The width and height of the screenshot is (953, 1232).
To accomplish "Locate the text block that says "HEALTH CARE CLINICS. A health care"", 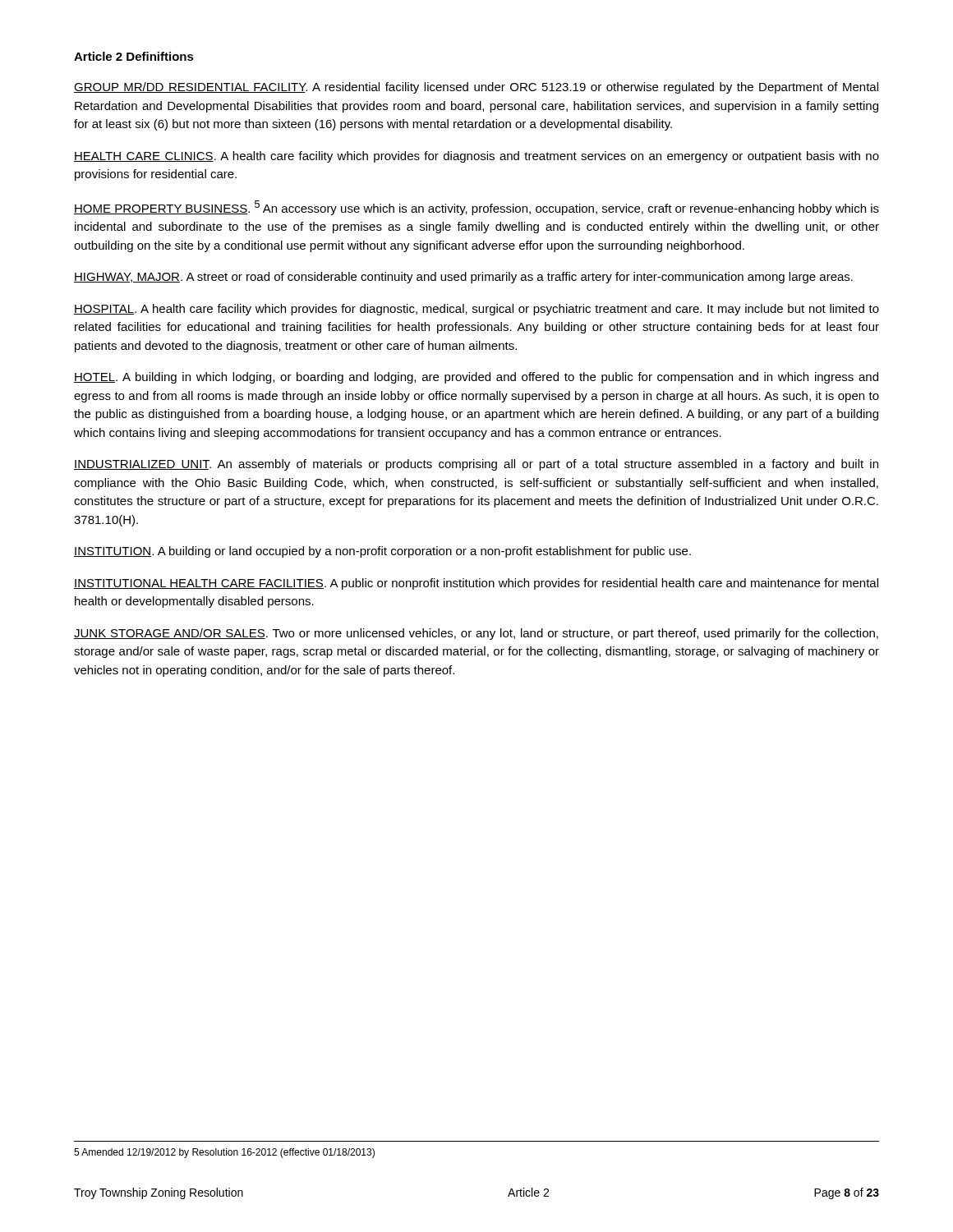I will (476, 164).
